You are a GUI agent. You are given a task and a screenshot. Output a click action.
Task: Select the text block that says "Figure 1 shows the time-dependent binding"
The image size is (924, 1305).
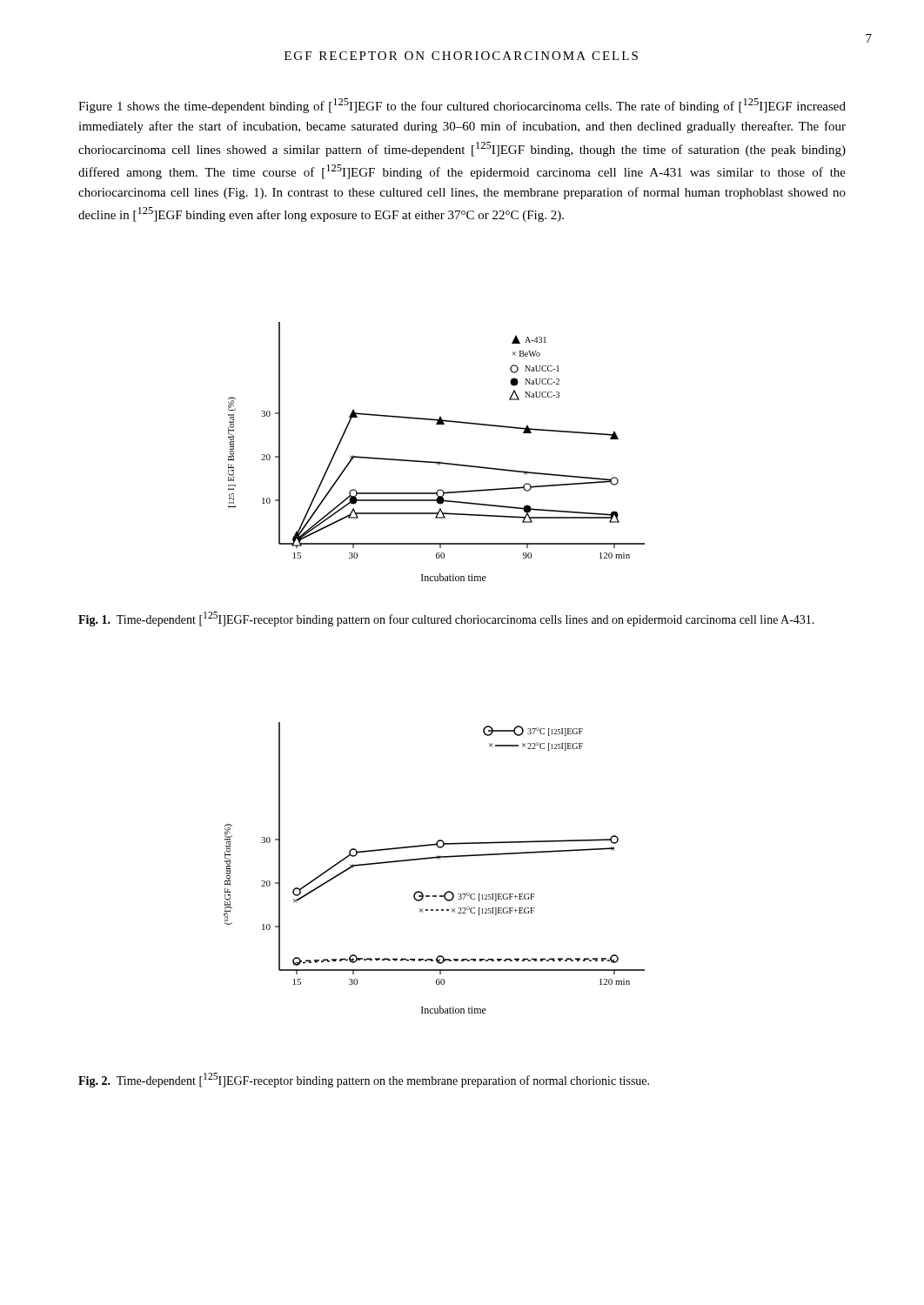pyautogui.click(x=462, y=159)
